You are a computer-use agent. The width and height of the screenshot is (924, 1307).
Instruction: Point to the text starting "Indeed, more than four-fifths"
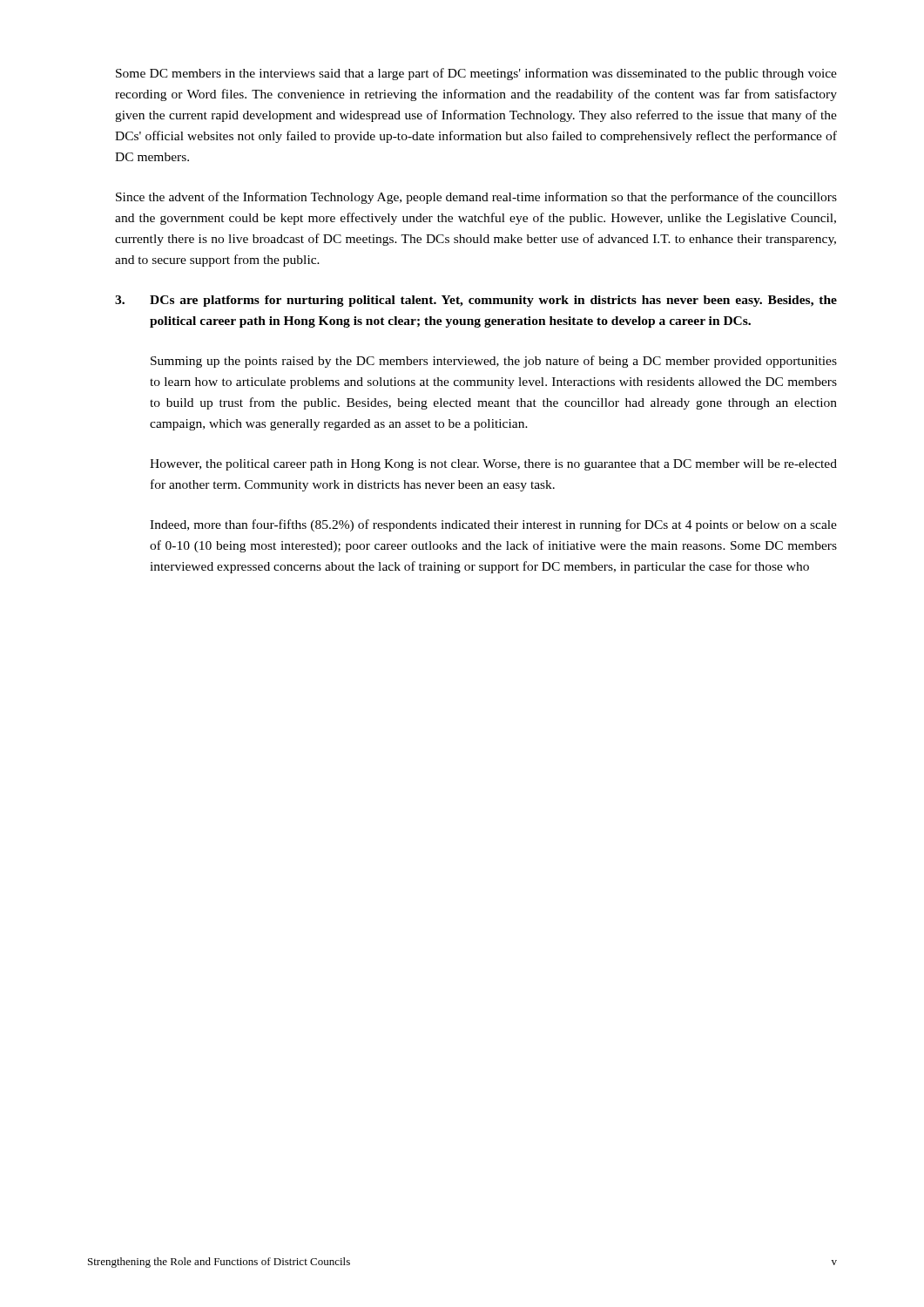[x=493, y=545]
